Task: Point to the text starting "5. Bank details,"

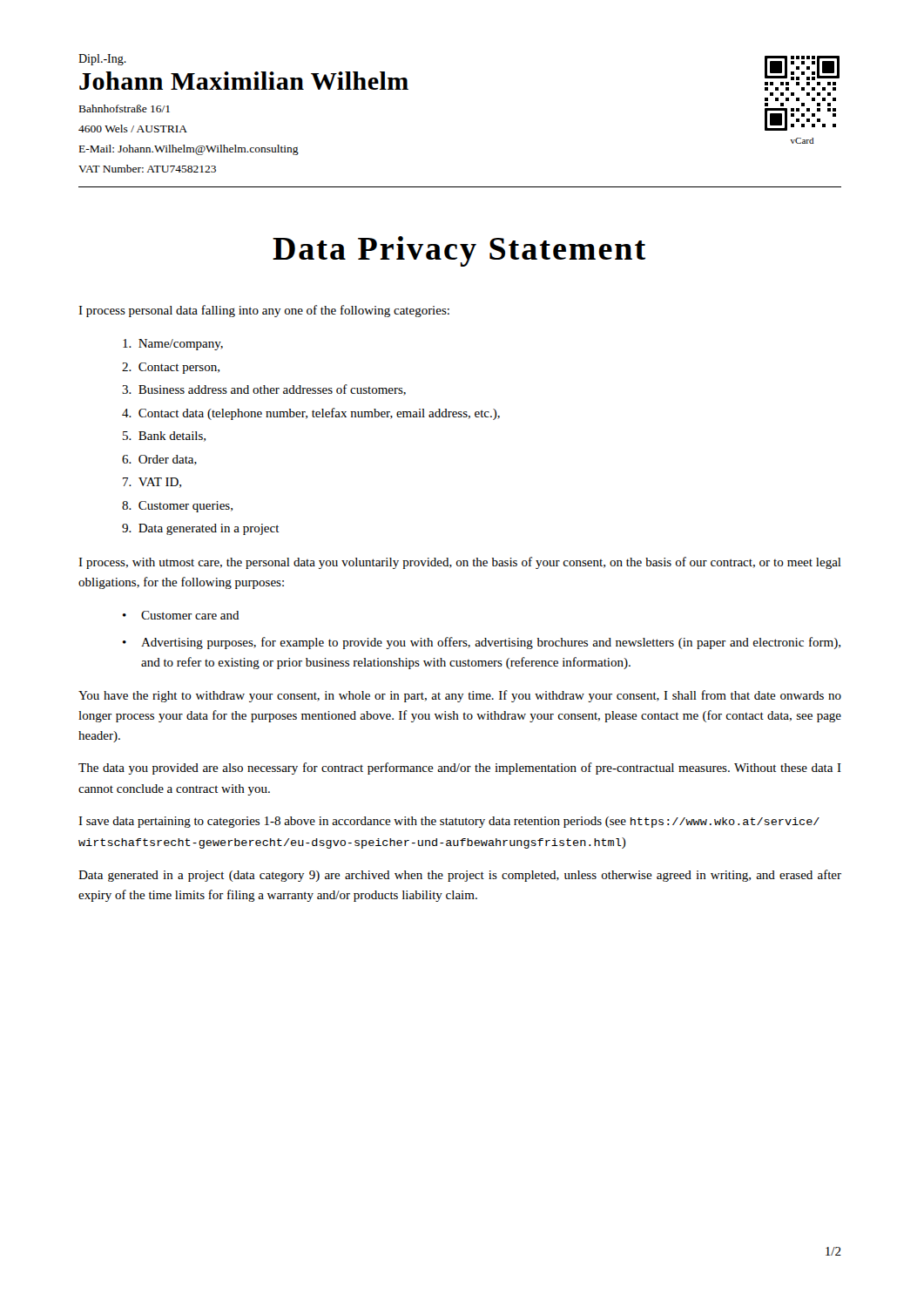Action: (164, 436)
